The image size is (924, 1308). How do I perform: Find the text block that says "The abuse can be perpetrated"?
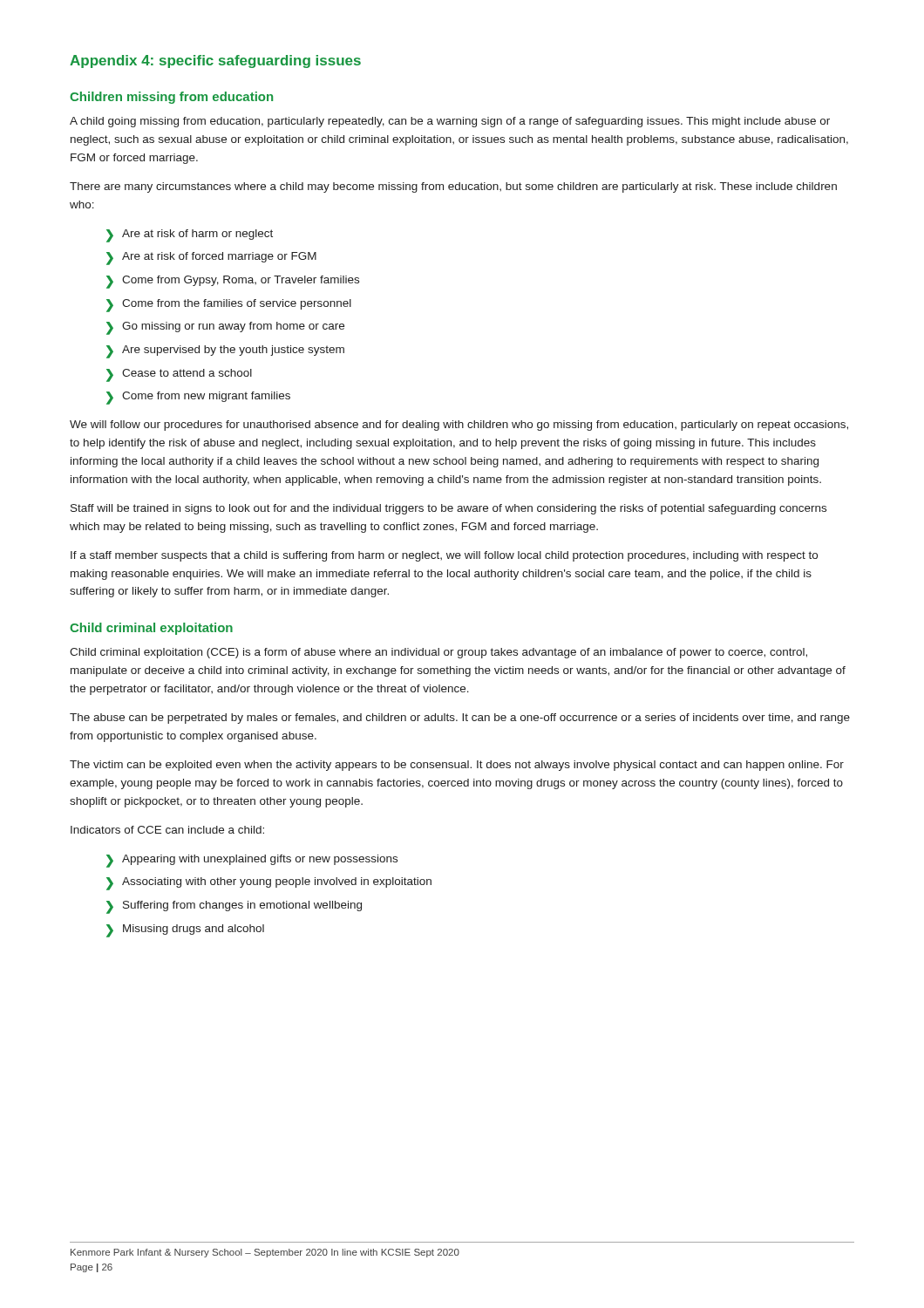(460, 726)
